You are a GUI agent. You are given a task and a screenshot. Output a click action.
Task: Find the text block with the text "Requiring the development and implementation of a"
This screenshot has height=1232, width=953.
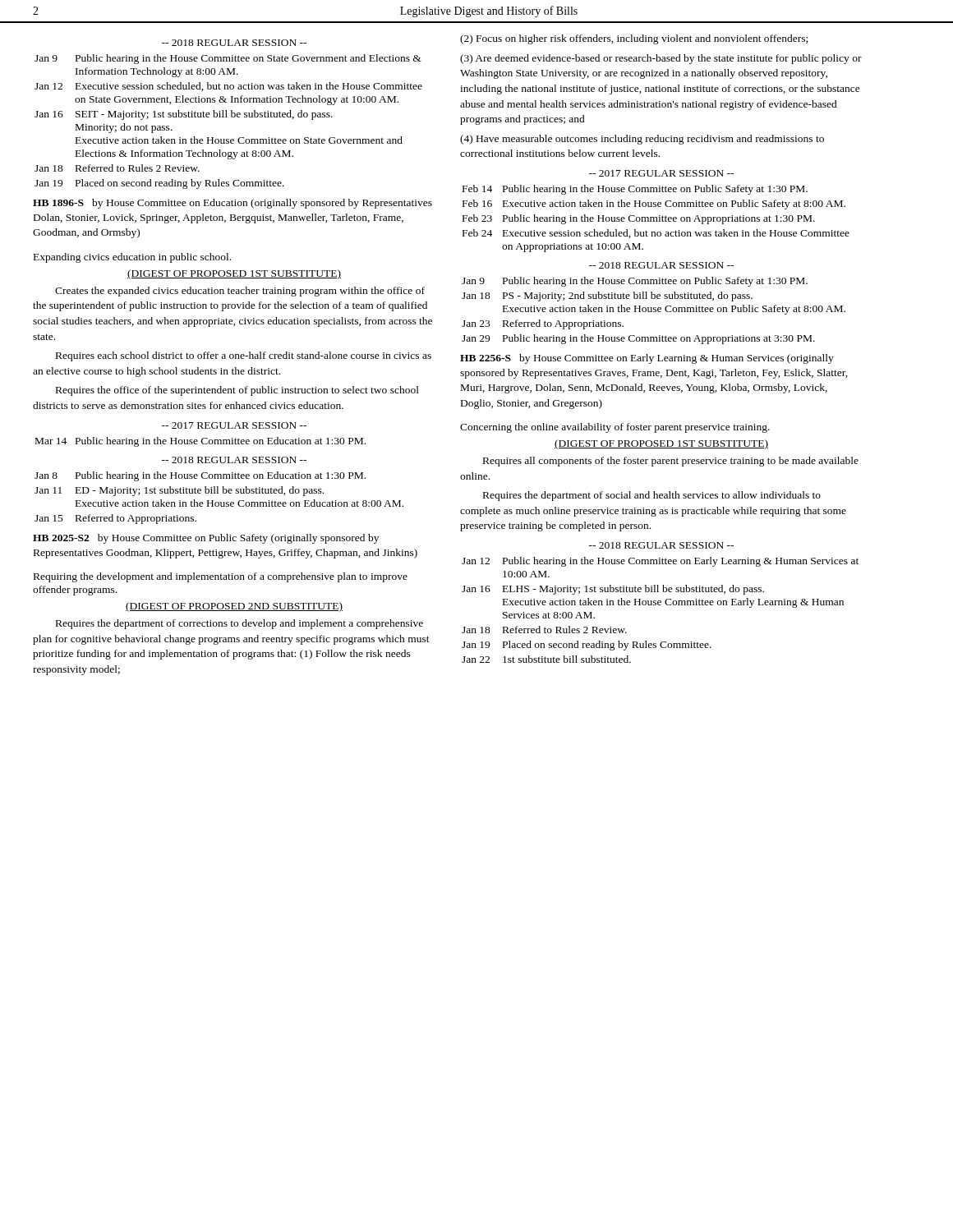(220, 583)
